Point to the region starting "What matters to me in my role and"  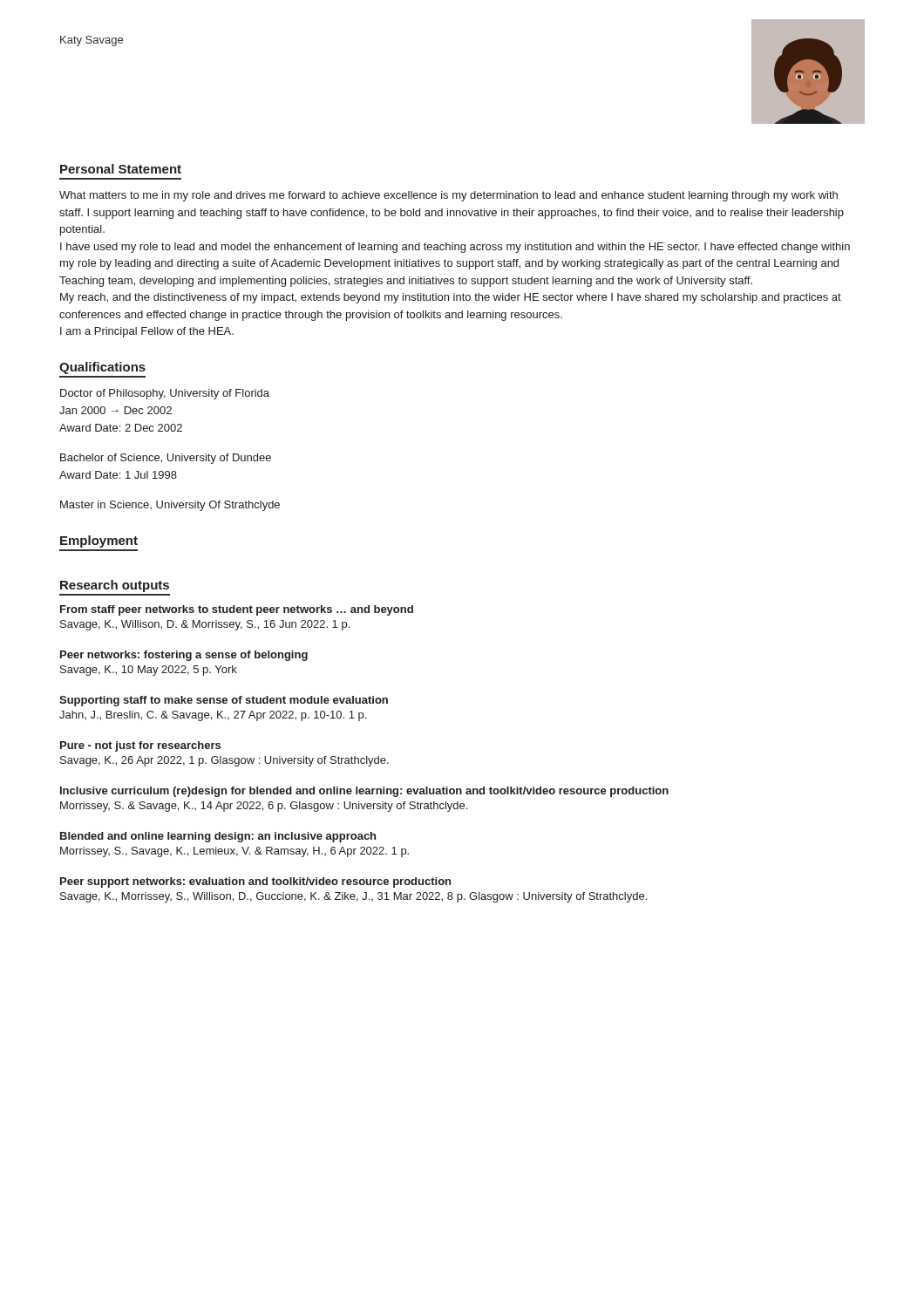point(455,263)
